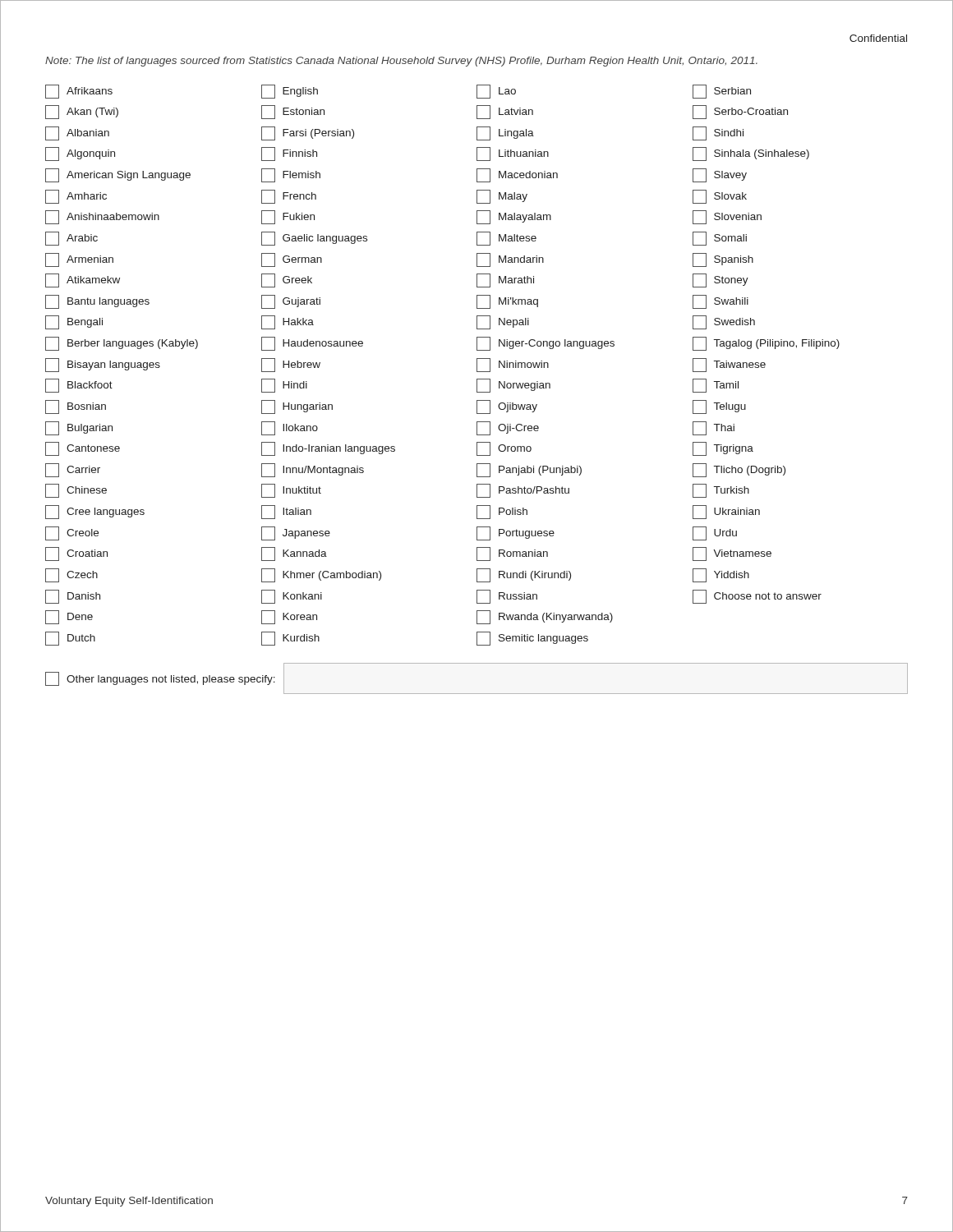Find "Rundi (Kirundi)" on this page
The width and height of the screenshot is (953, 1232).
click(x=524, y=575)
